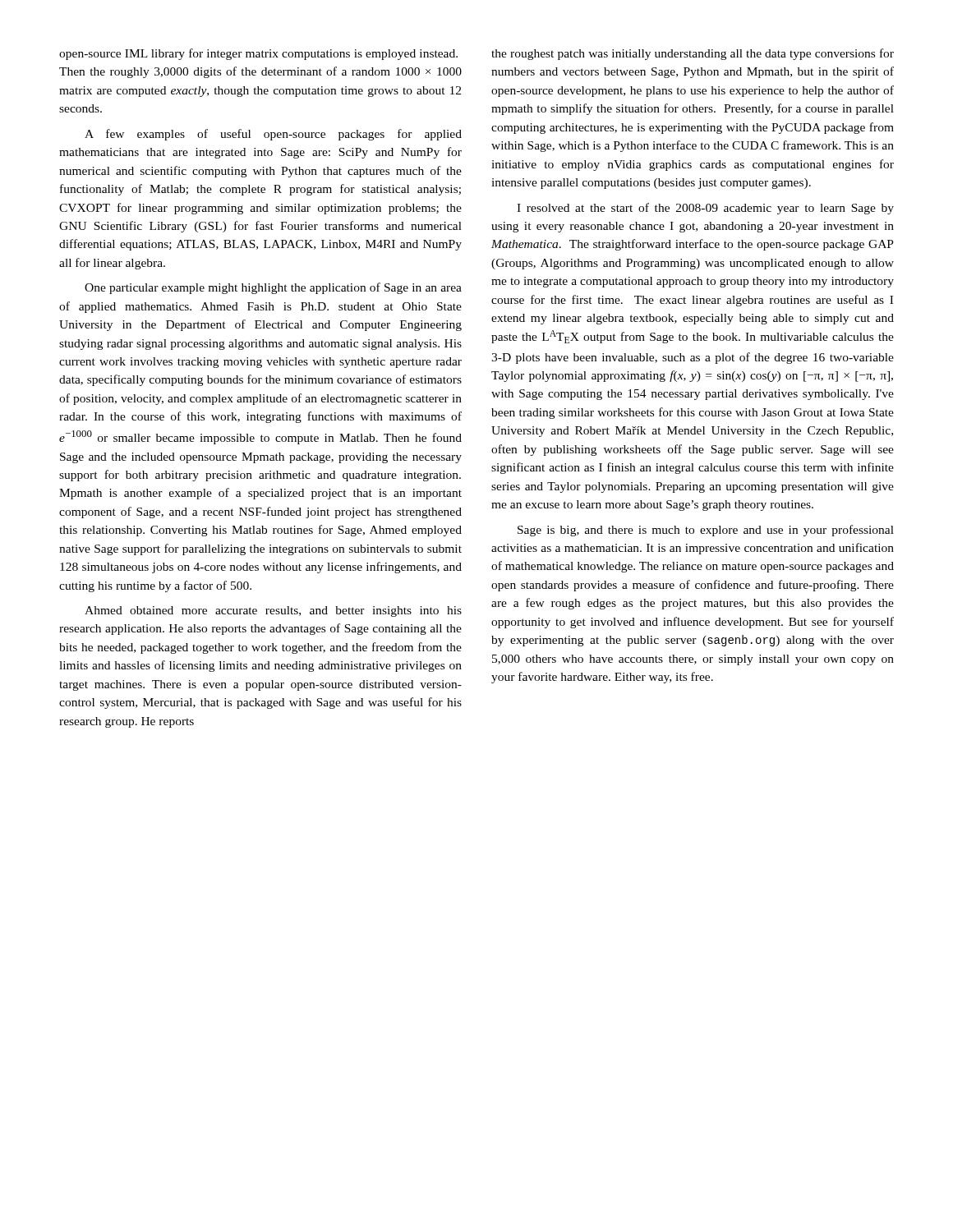The width and height of the screenshot is (953, 1232).
Task: Find the text block starting "the roughest patch was"
Action: pyautogui.click(x=693, y=365)
